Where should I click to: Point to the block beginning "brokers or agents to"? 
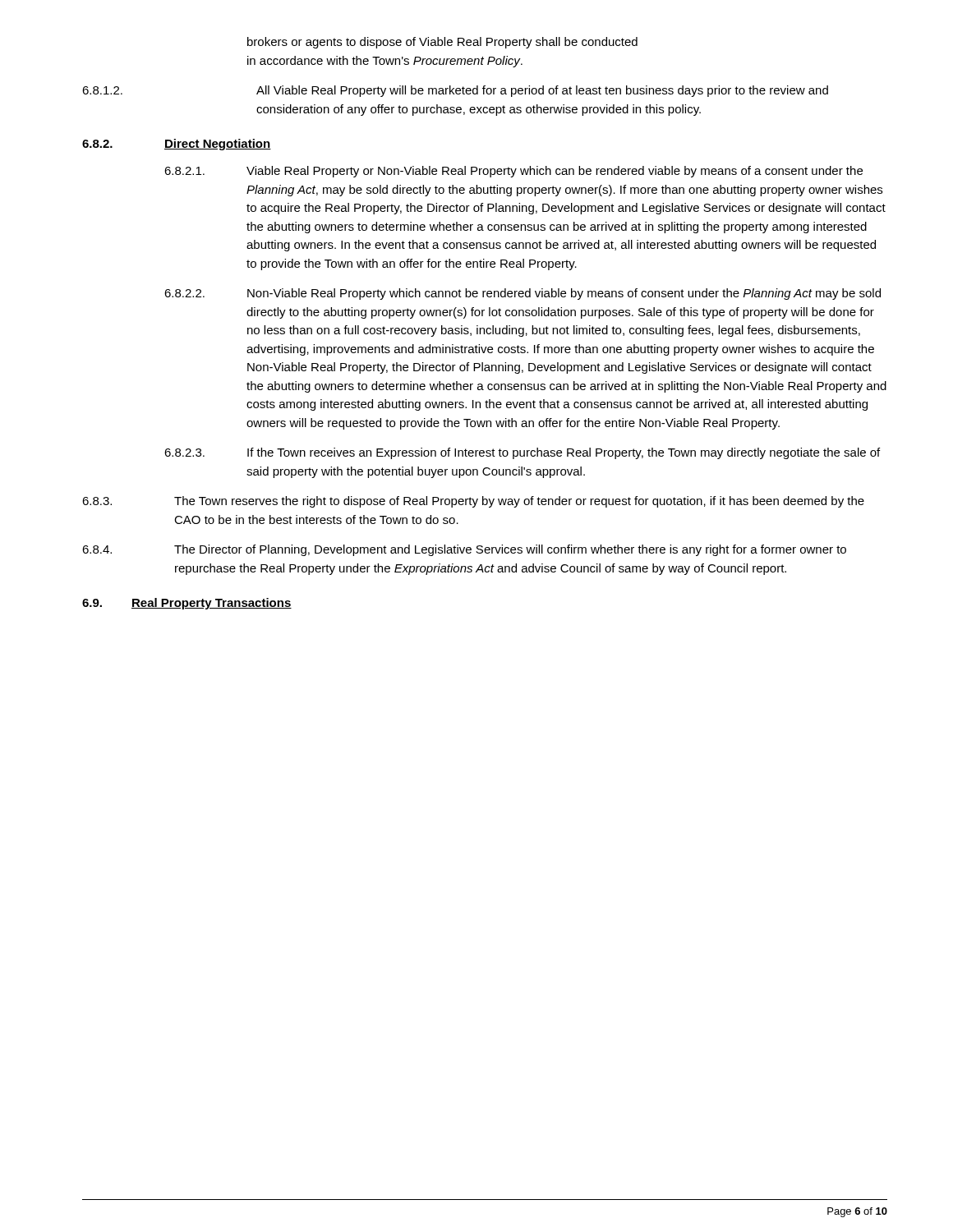coord(442,51)
